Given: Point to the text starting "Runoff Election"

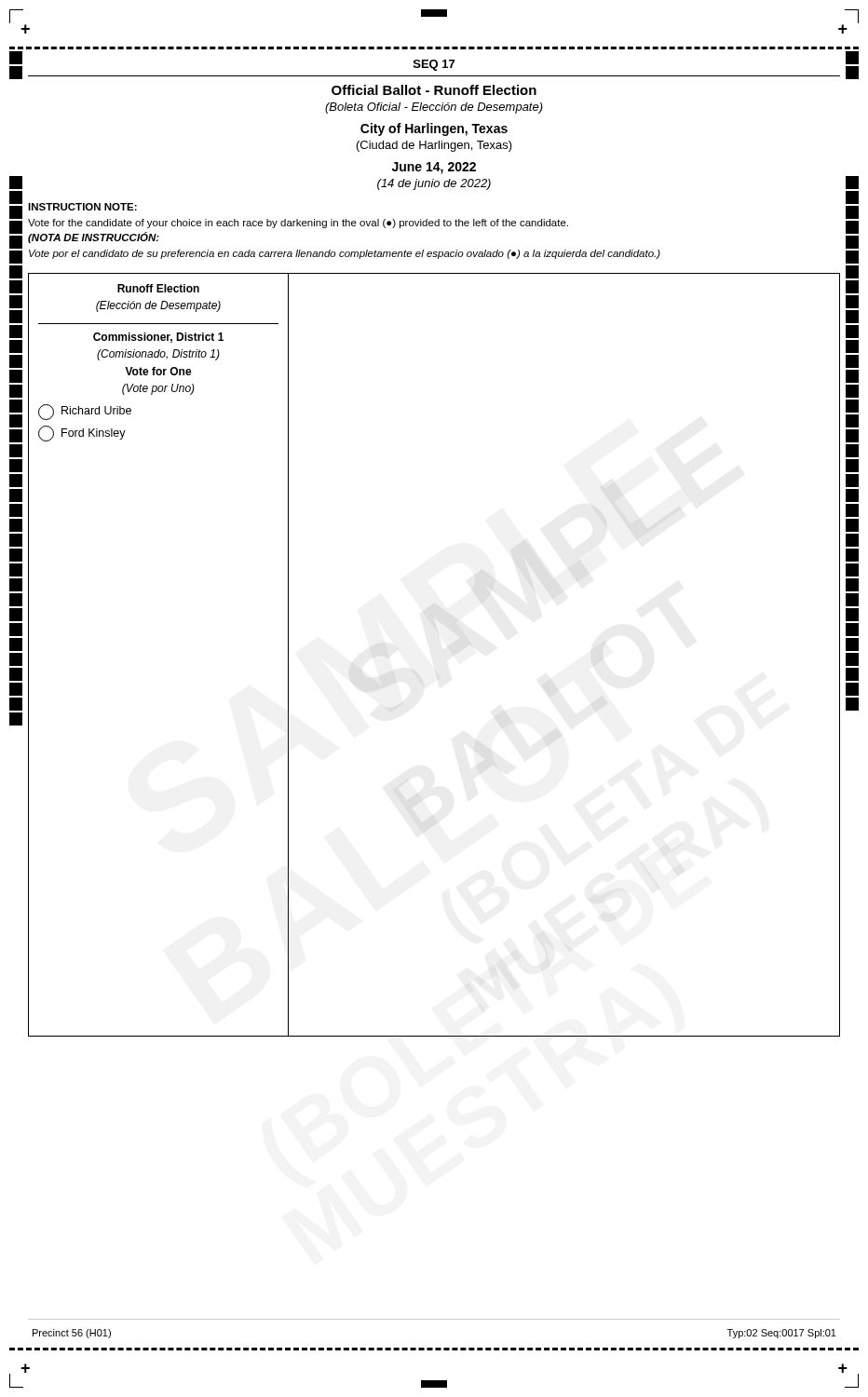Looking at the screenshot, I should pos(158,288).
